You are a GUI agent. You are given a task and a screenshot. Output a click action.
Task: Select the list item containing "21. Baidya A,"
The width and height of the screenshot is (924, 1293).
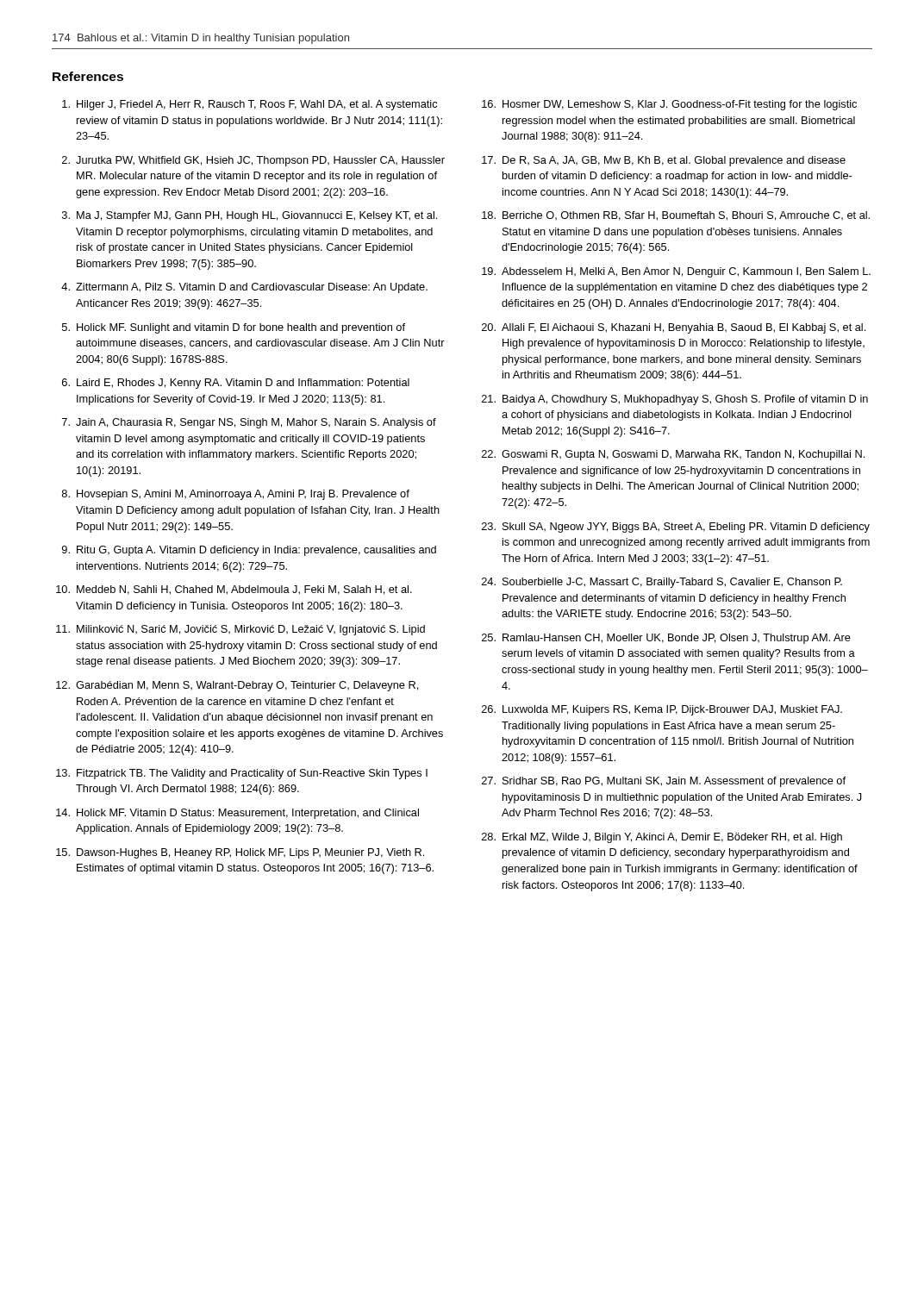coord(675,415)
